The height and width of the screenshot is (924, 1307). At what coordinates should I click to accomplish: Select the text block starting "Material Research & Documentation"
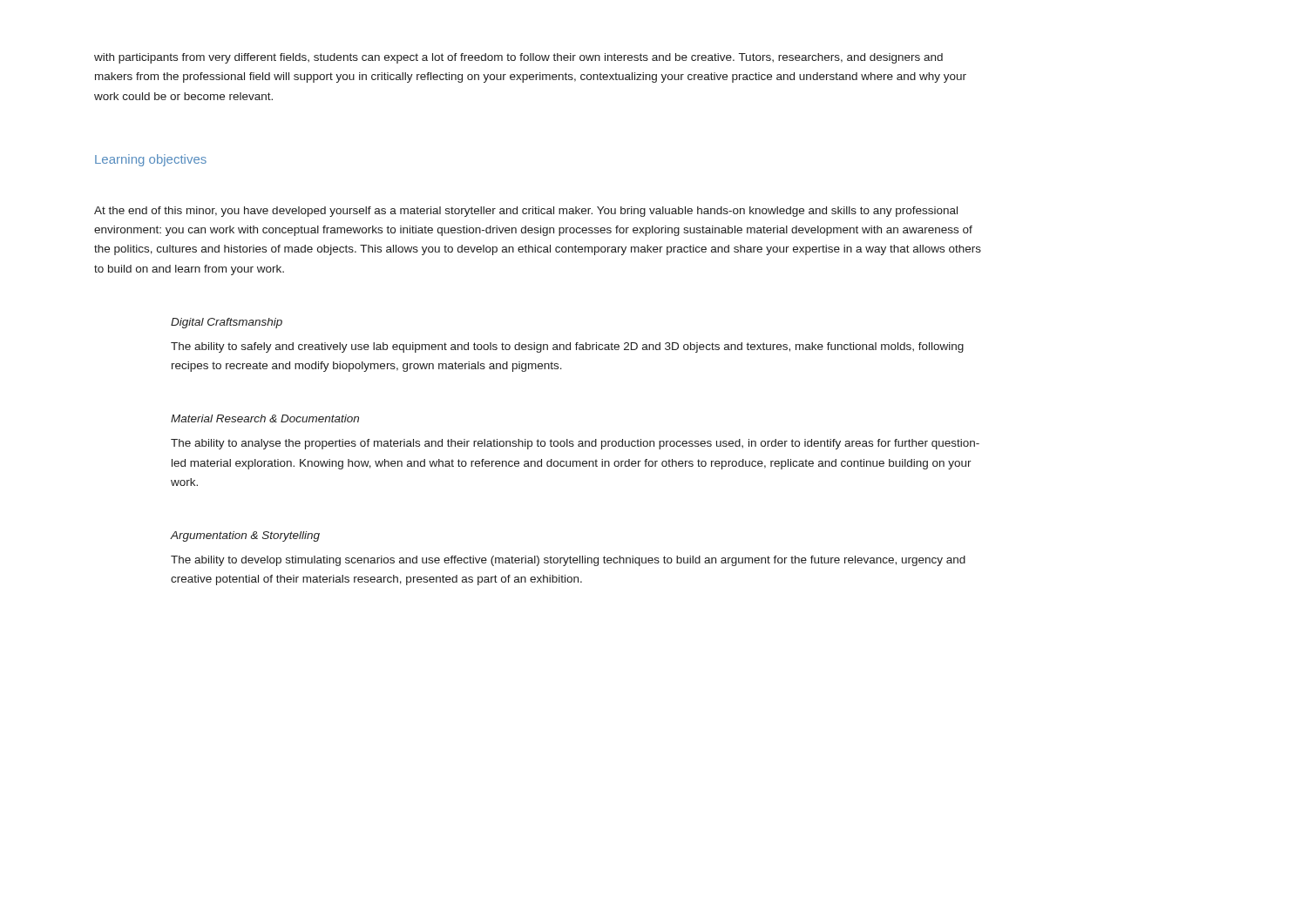265,419
